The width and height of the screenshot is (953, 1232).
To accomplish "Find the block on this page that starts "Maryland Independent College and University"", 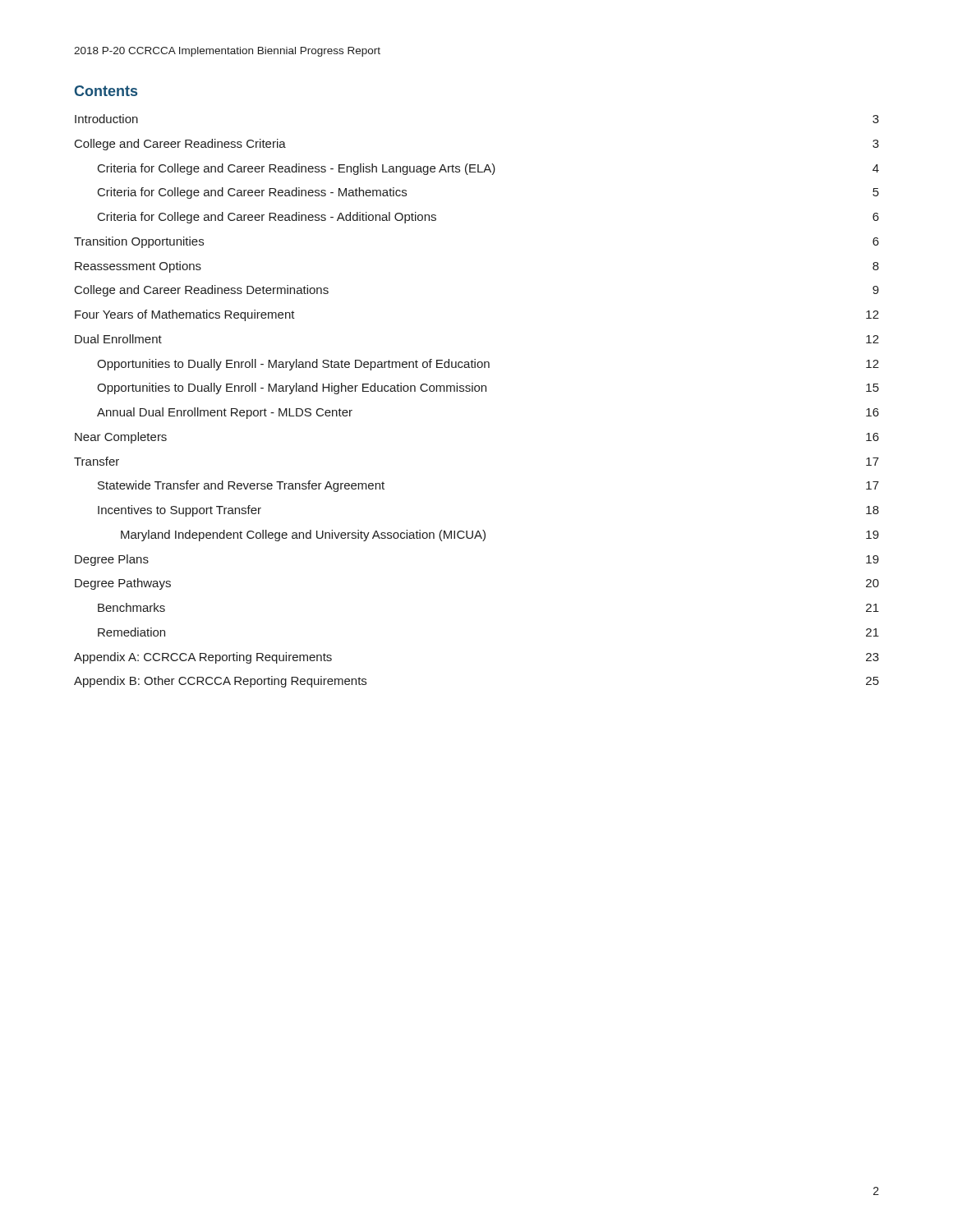I will click(476, 534).
